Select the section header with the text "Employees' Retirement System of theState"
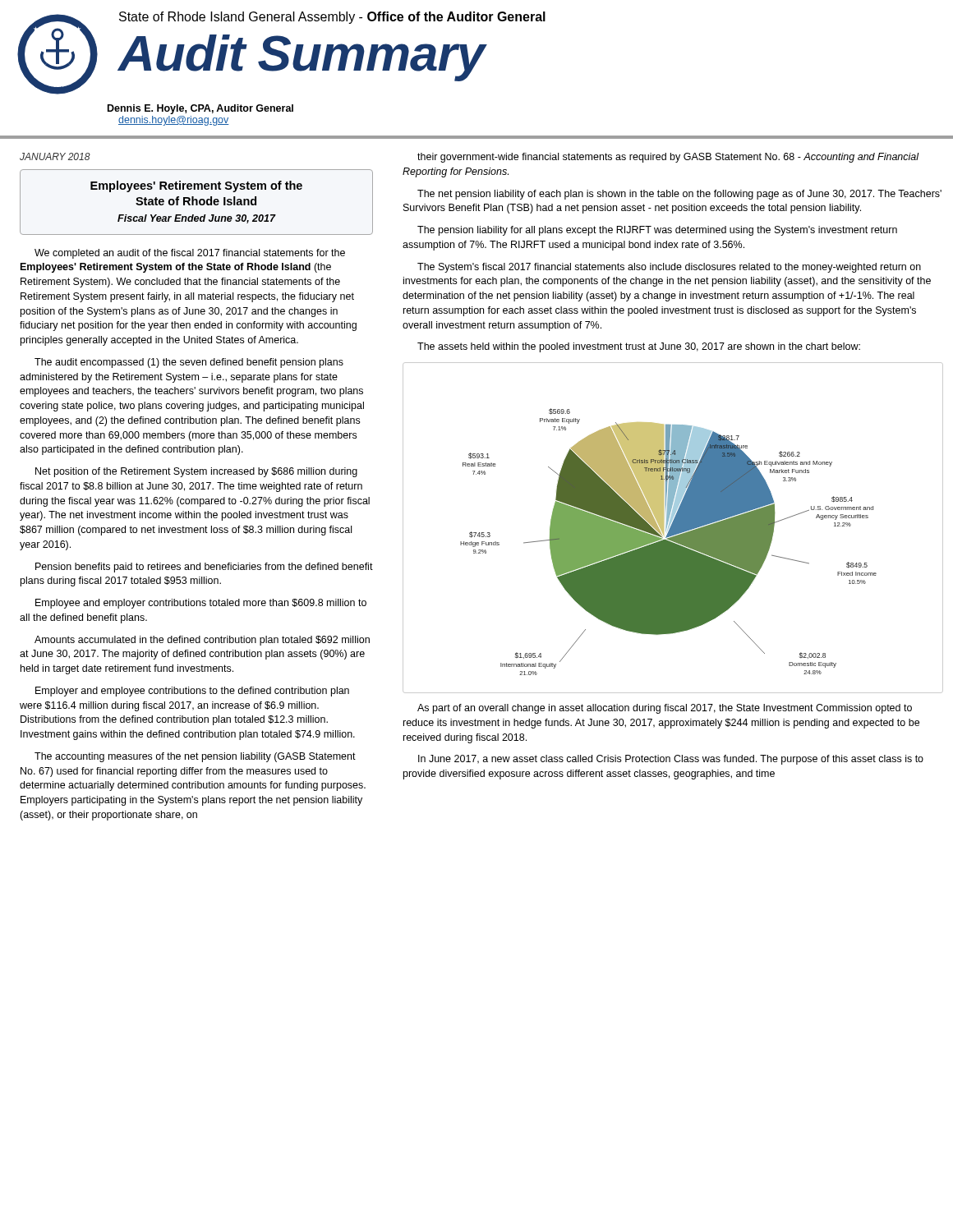This screenshot has height=1232, width=953. click(x=196, y=201)
